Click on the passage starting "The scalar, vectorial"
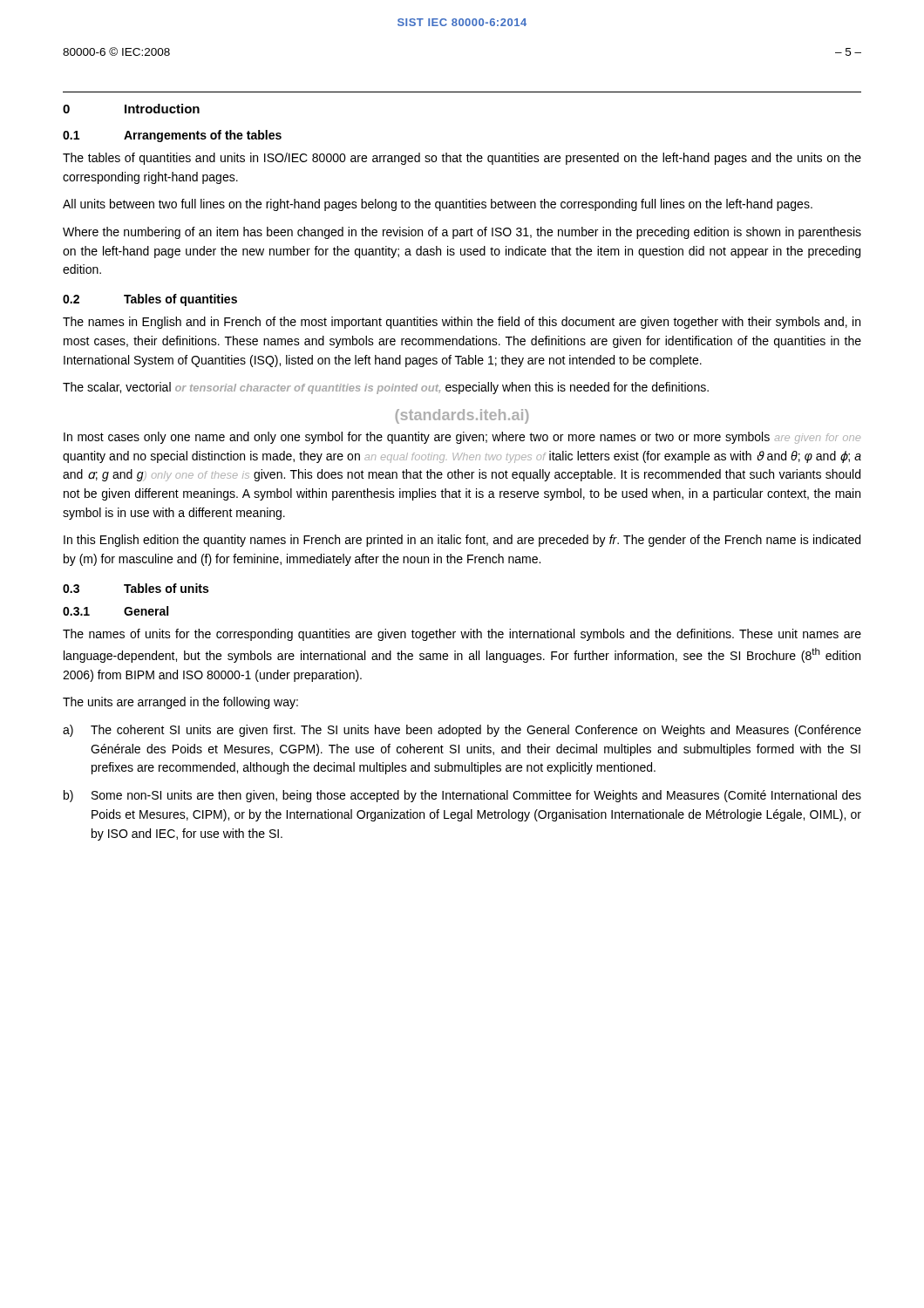Viewport: 924px width, 1308px height. pyautogui.click(x=462, y=388)
